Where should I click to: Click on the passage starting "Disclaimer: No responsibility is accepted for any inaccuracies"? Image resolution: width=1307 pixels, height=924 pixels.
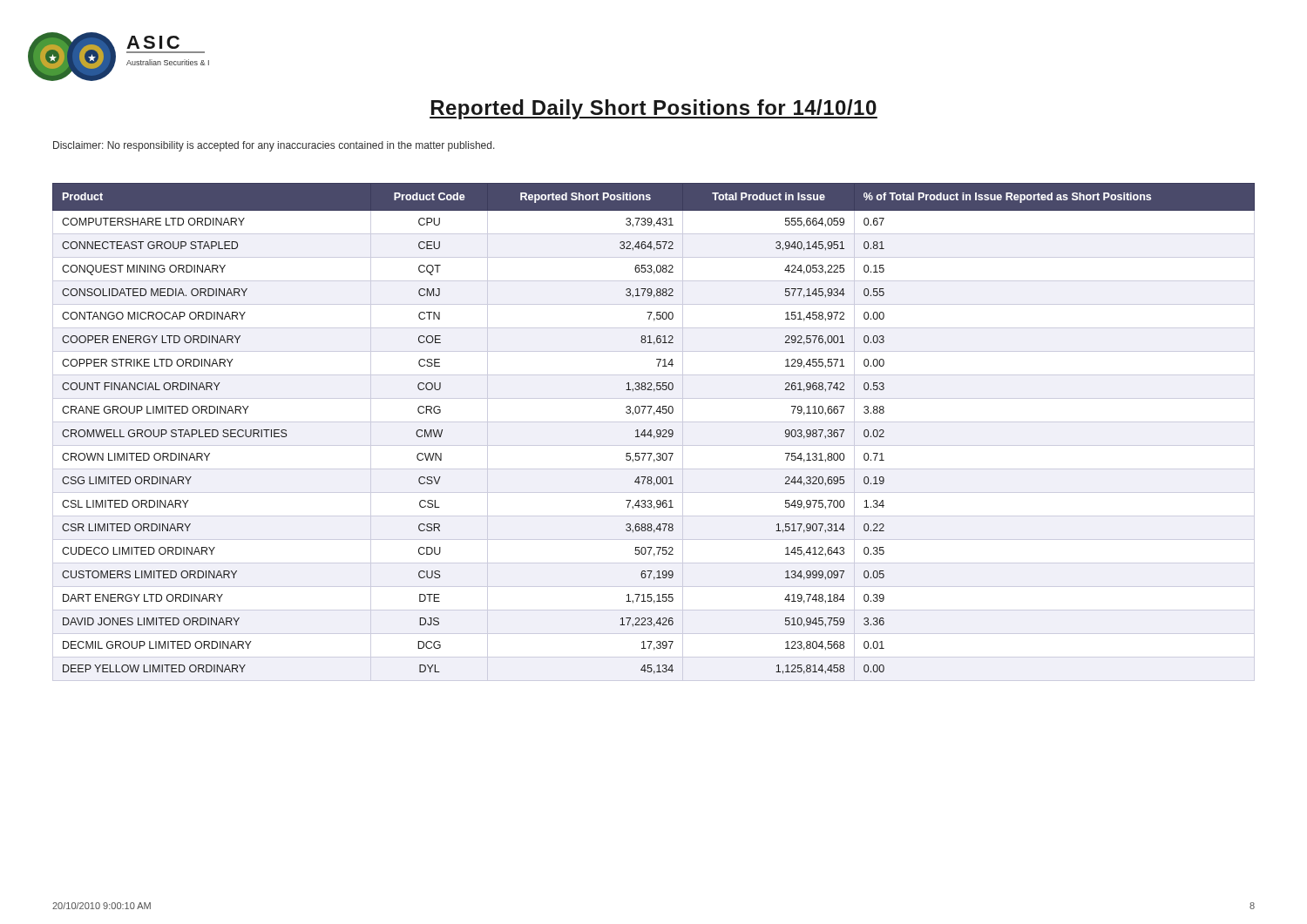pos(274,145)
